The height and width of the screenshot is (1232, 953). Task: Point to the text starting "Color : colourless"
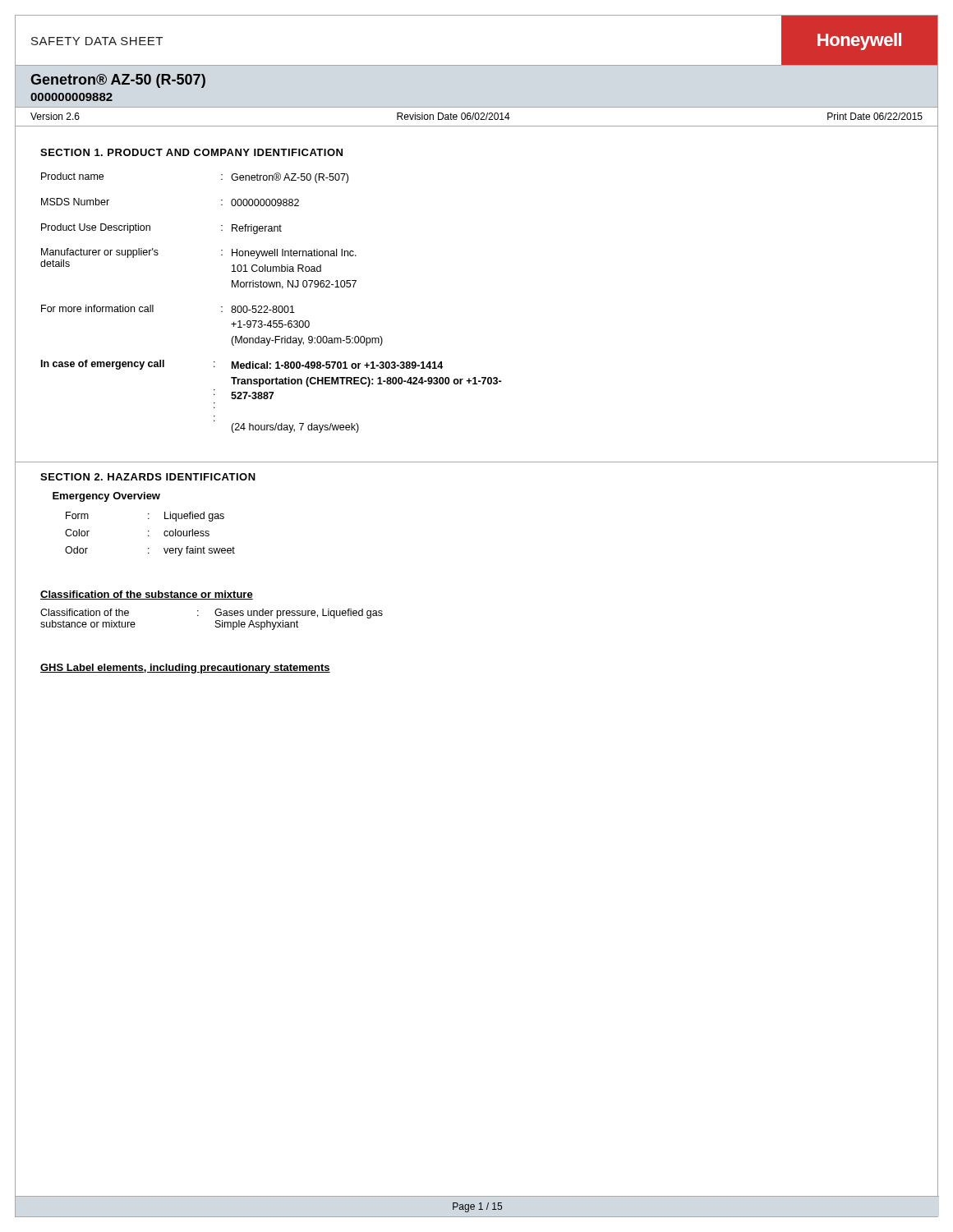tap(79, 533)
